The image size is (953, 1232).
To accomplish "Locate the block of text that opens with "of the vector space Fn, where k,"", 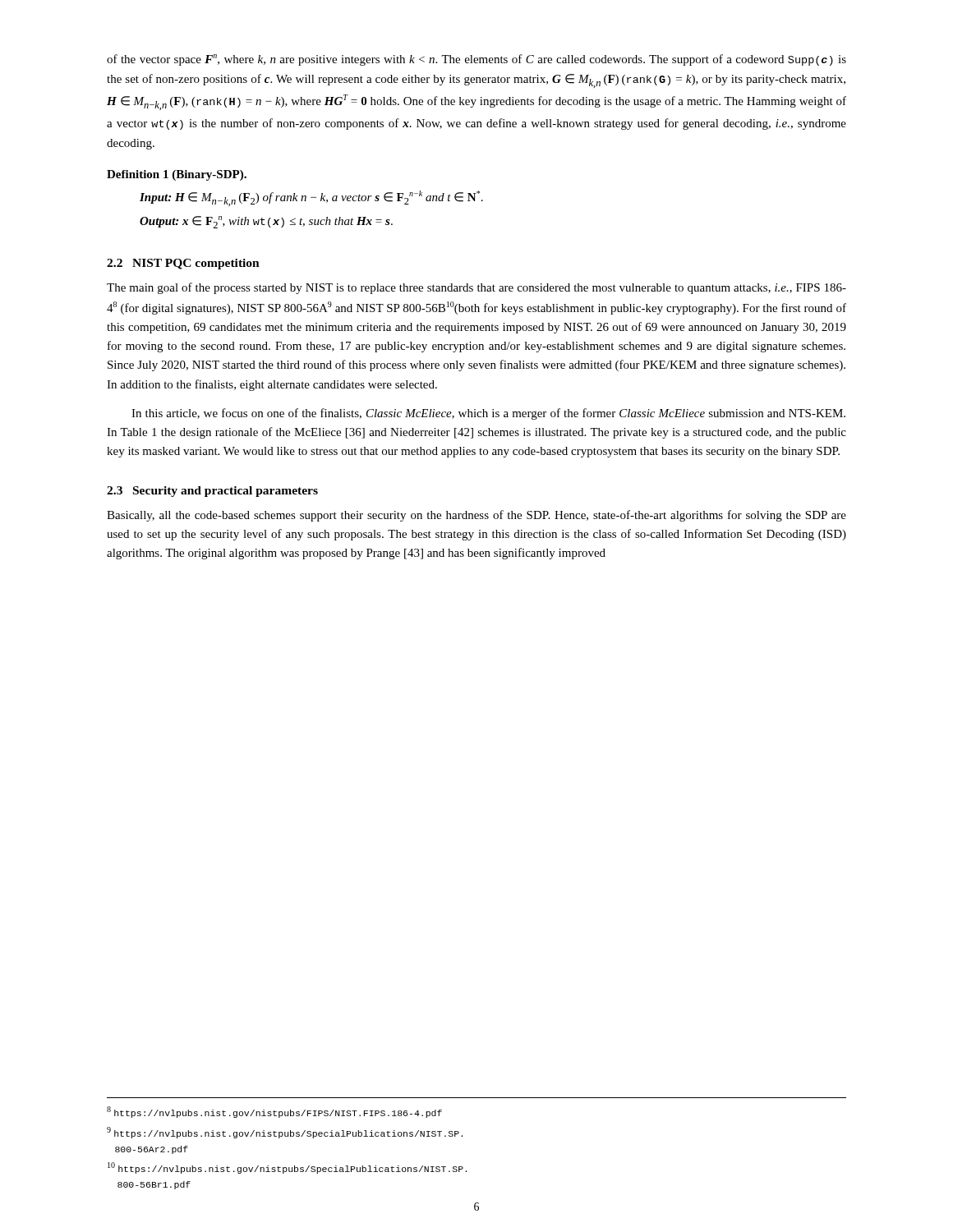I will pyautogui.click(x=476, y=101).
